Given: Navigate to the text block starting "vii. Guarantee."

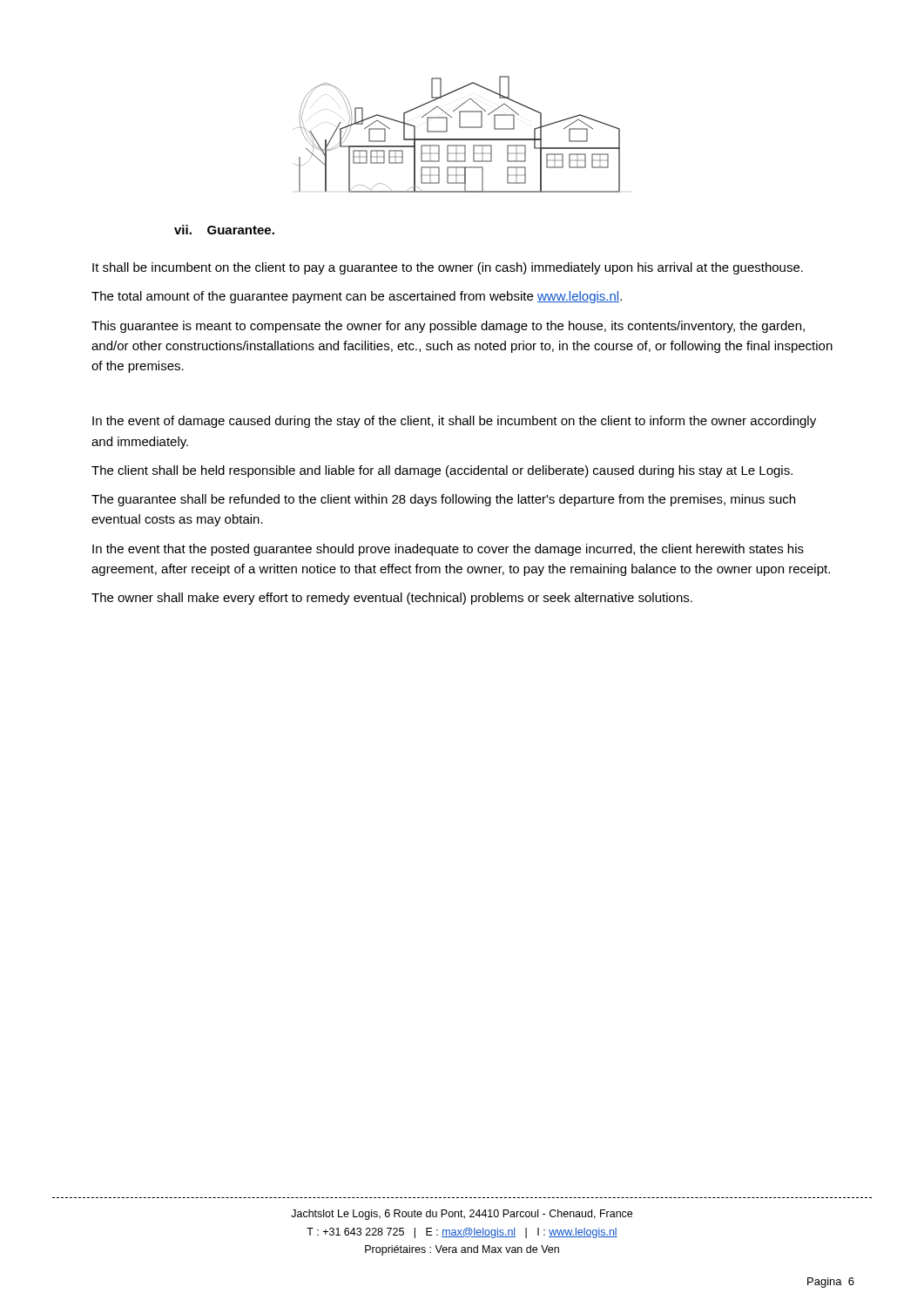Looking at the screenshot, I should pos(225,230).
